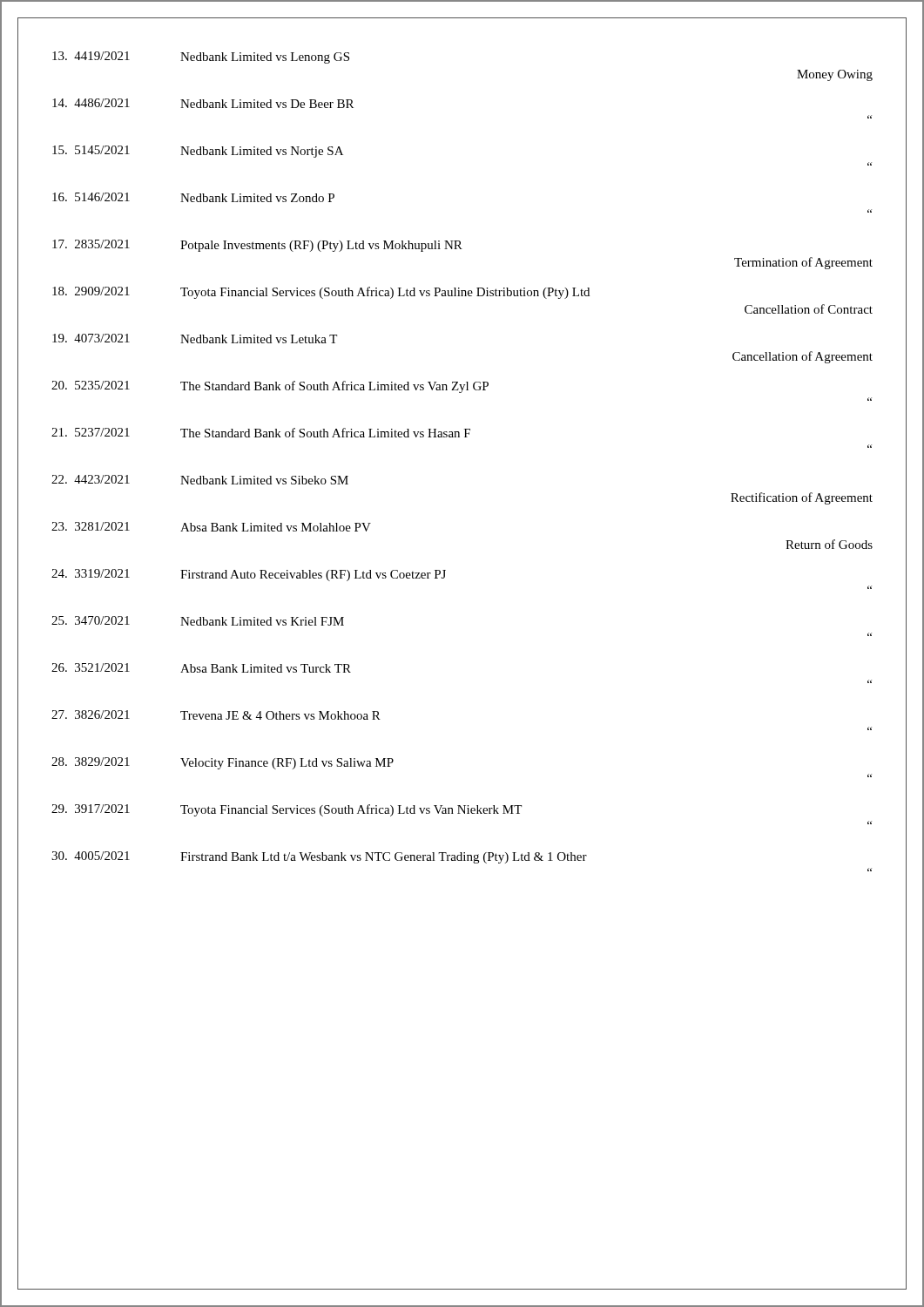Locate the block of text that opens with "29. 3917/2021 Toyota Financial"
Screen dimensions: 1307x924
(x=462, y=817)
